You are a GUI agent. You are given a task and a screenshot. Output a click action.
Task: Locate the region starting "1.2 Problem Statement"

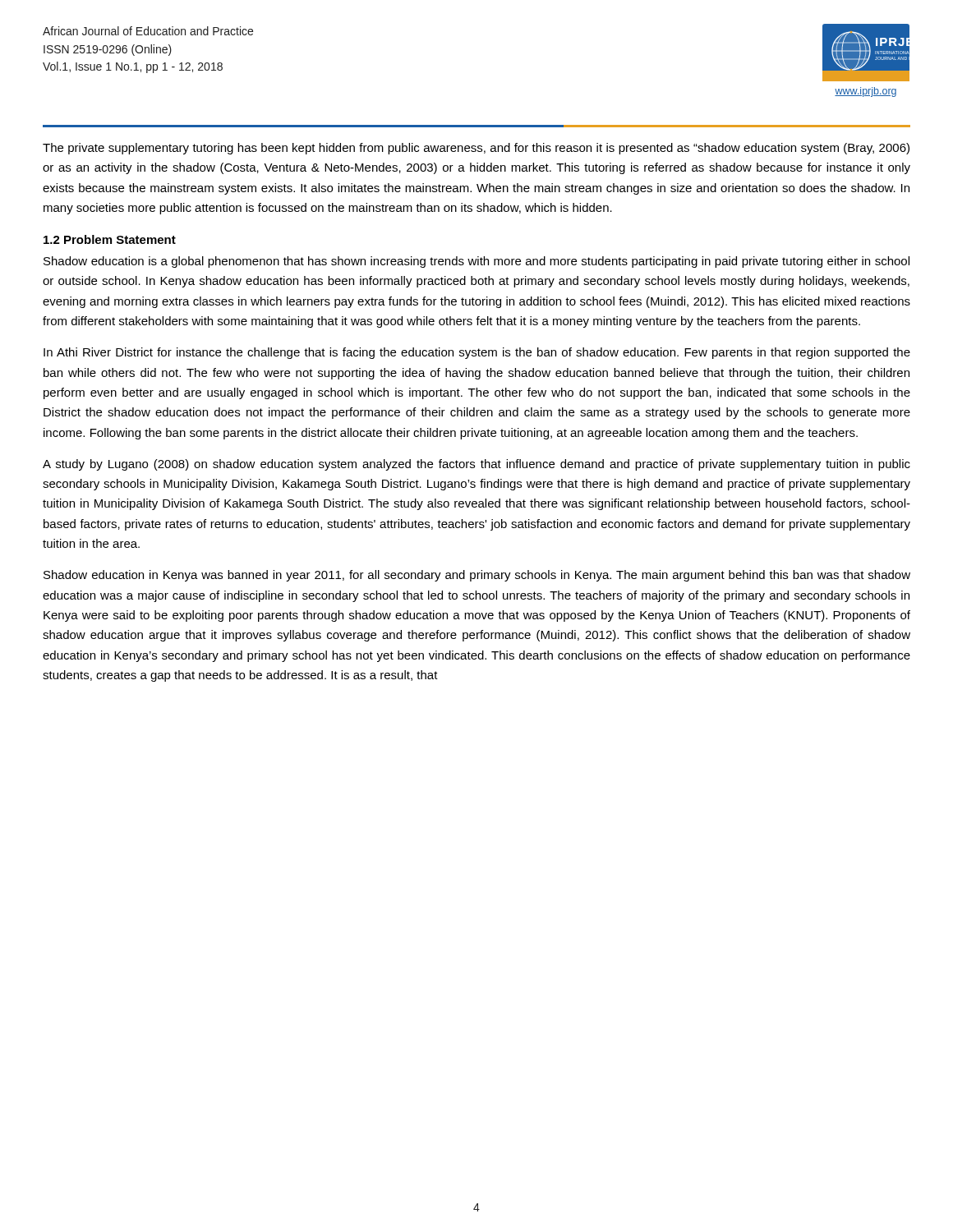(x=109, y=240)
